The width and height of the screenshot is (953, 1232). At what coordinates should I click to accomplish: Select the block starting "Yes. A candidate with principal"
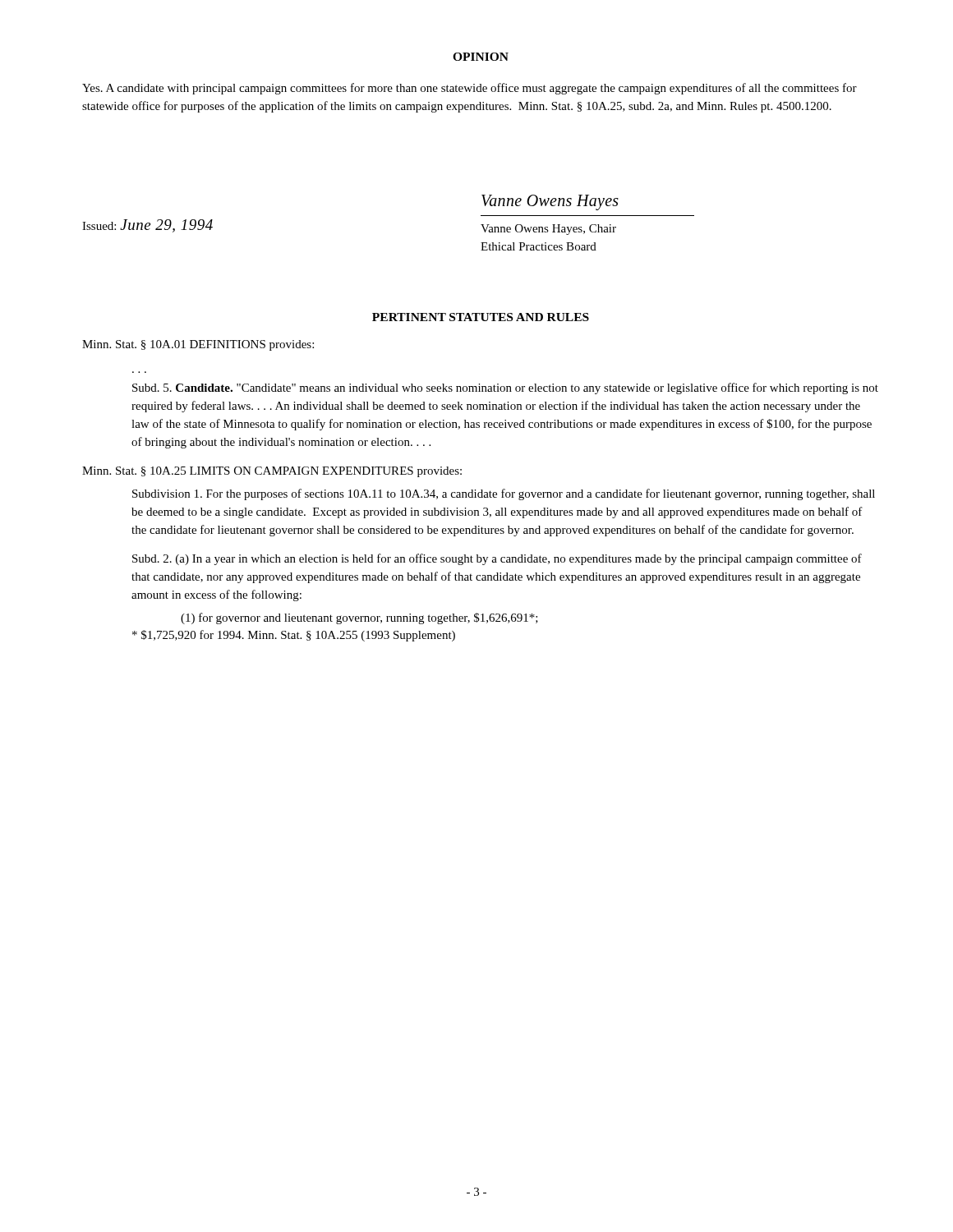click(x=469, y=97)
